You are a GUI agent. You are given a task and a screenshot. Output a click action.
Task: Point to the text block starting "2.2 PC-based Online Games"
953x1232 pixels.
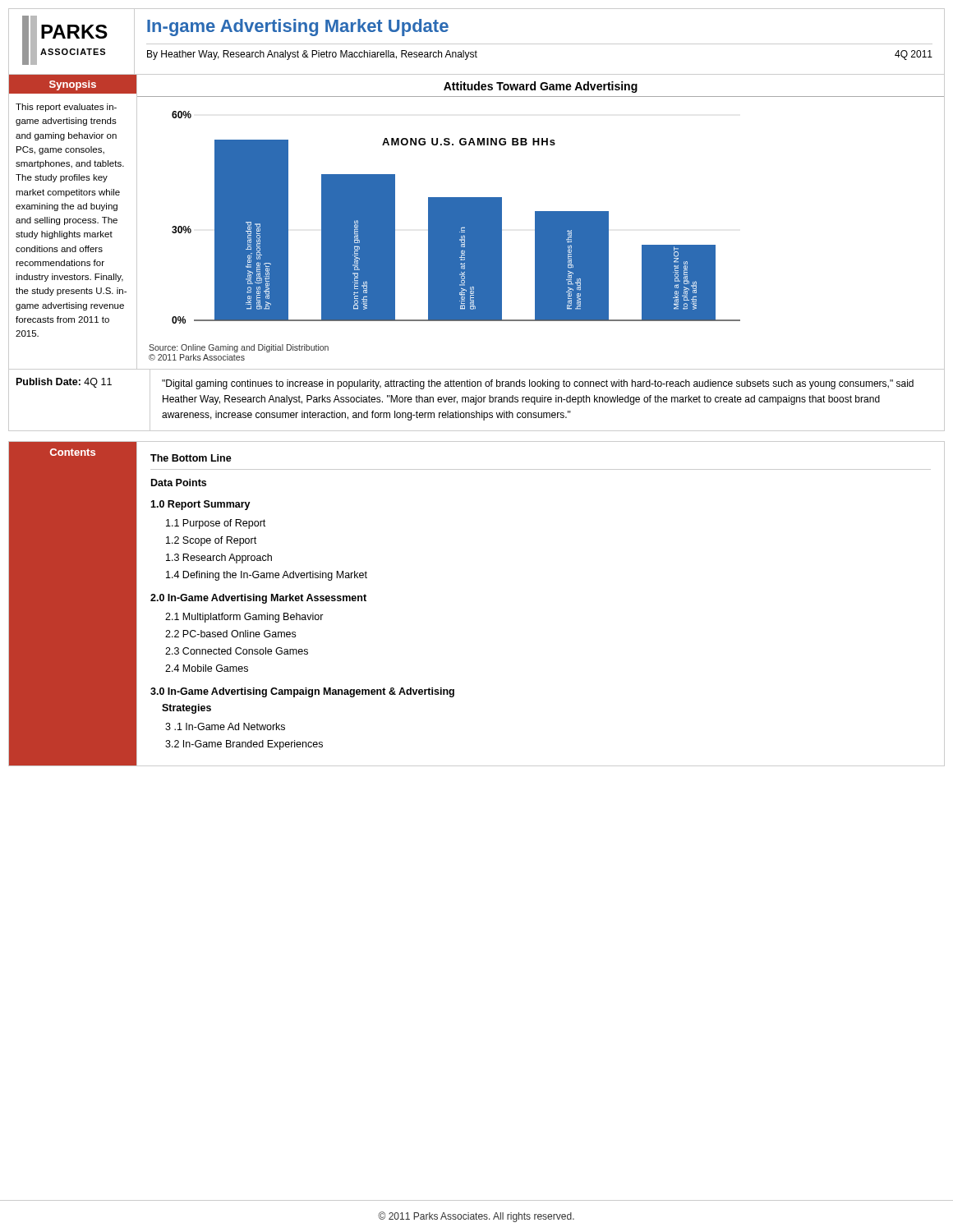pyautogui.click(x=231, y=634)
